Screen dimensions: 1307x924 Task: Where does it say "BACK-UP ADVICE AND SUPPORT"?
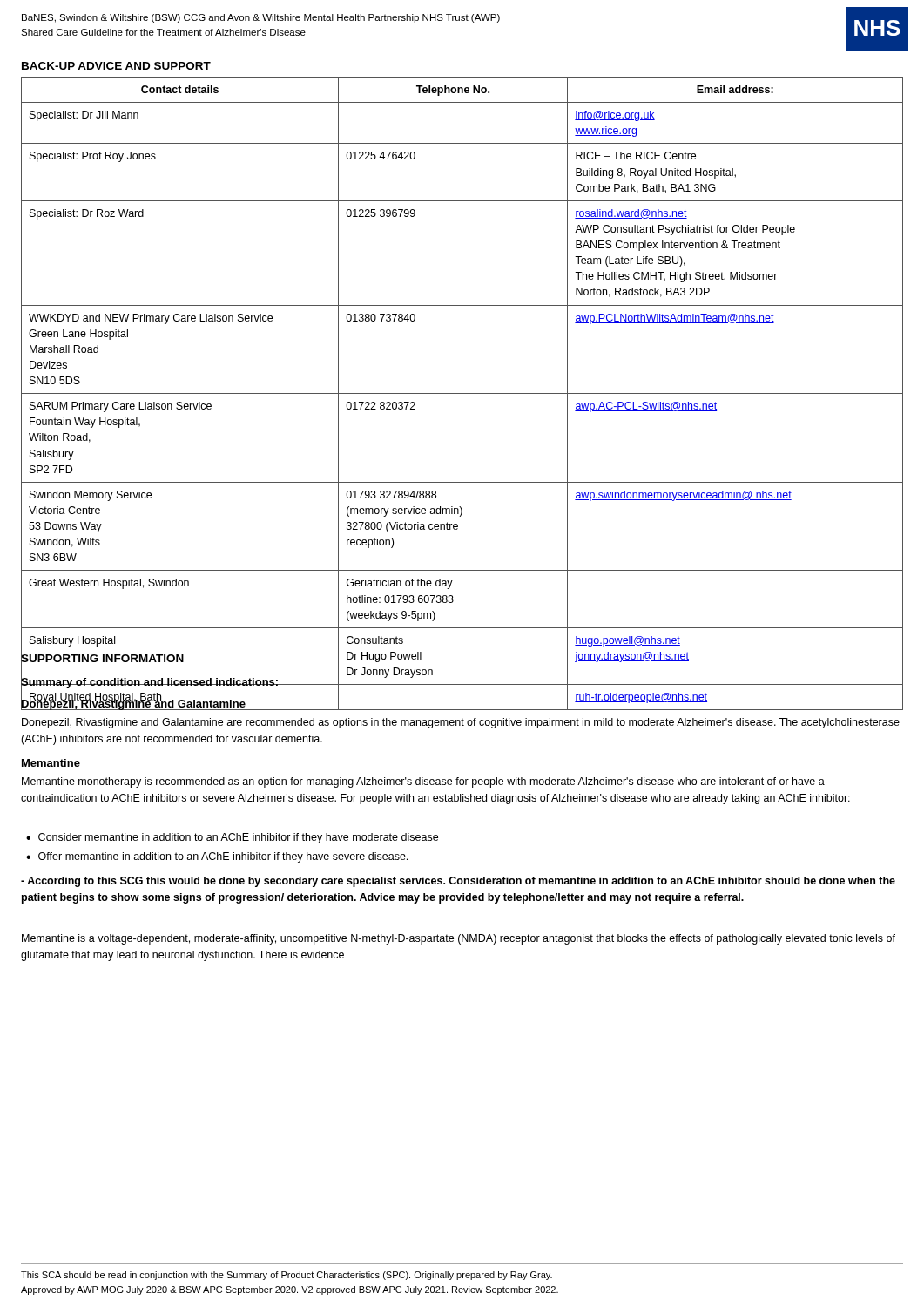point(116,66)
